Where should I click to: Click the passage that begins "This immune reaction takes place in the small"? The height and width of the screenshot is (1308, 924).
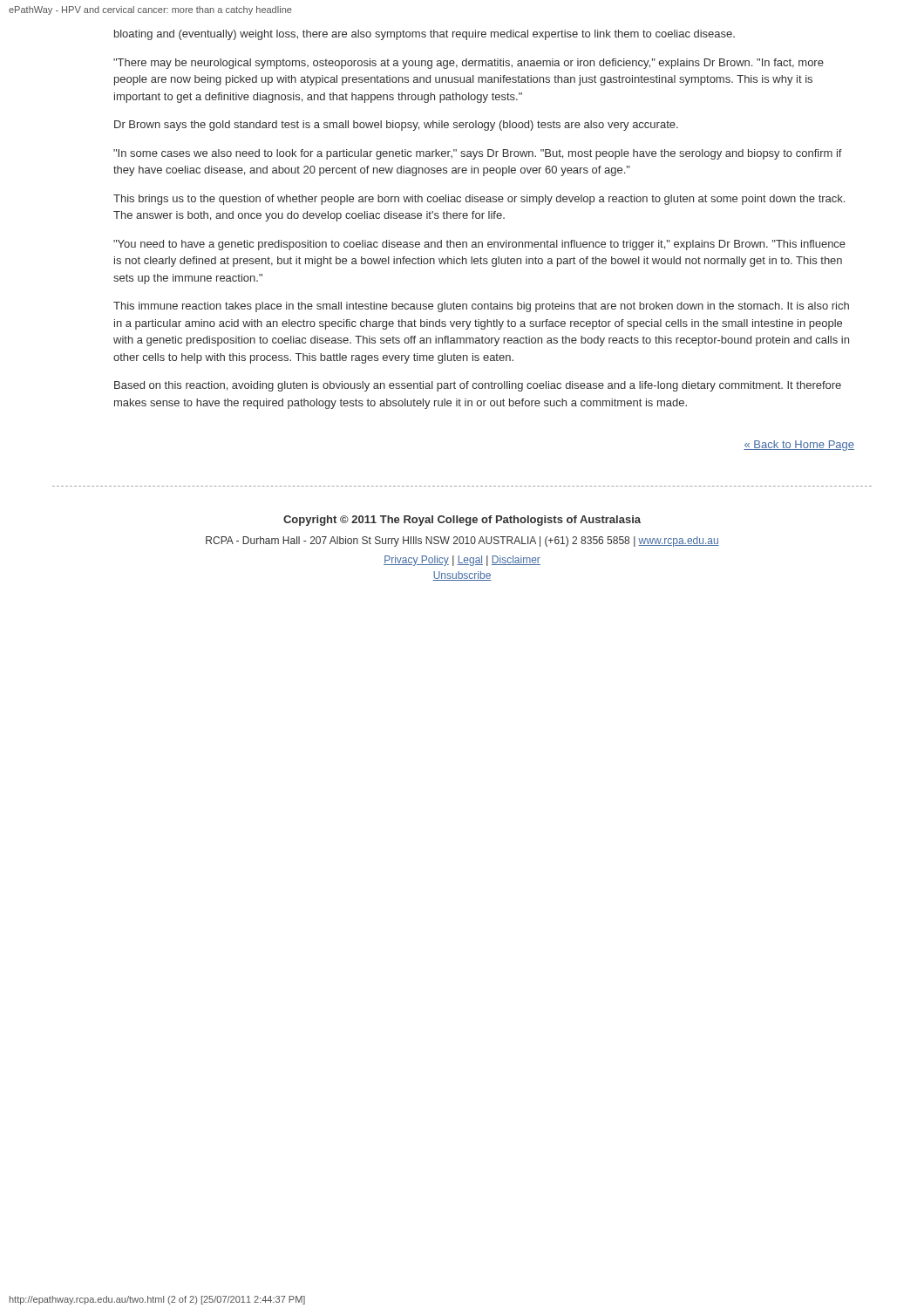coord(484,331)
